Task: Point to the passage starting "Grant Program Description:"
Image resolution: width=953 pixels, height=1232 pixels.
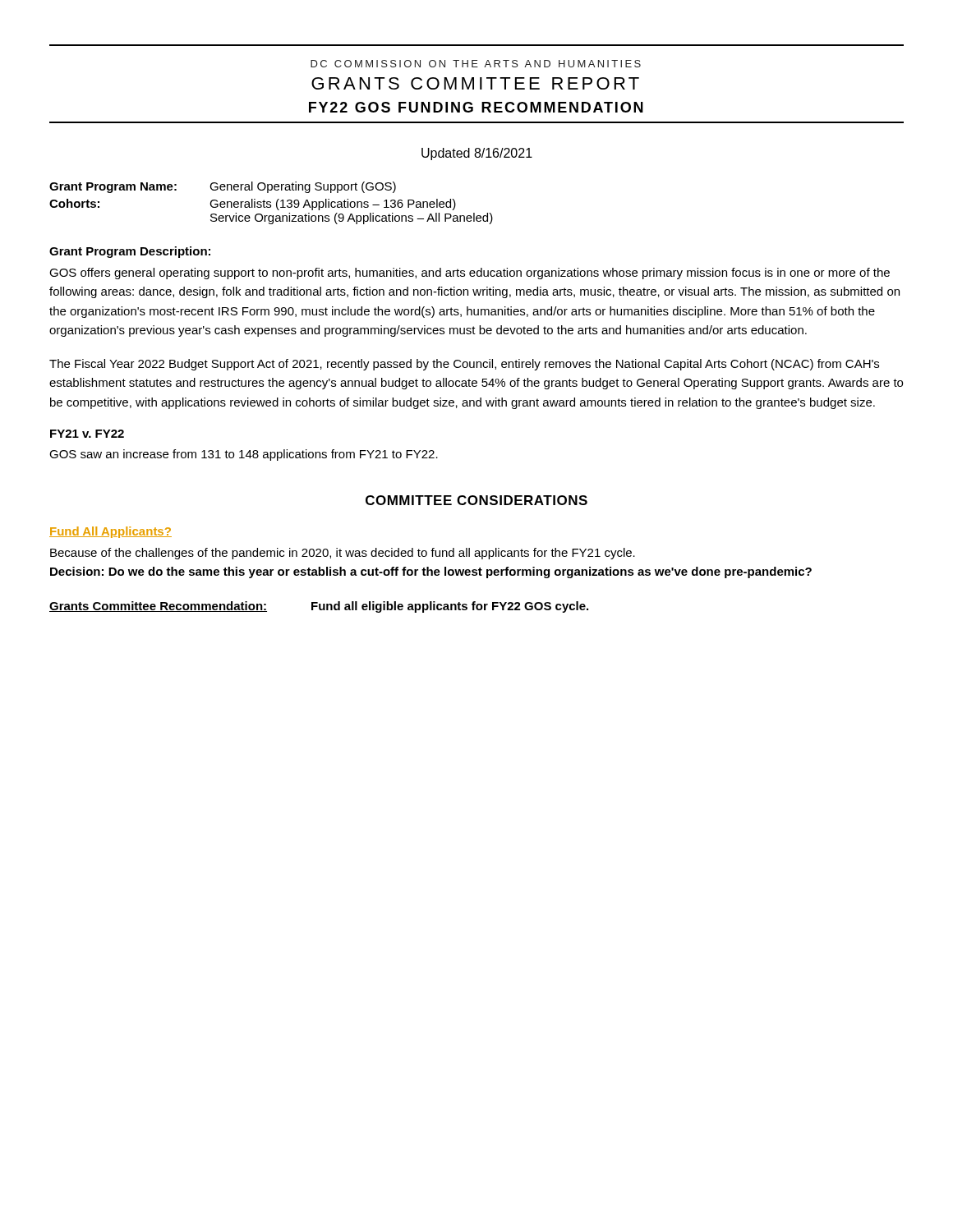Action: click(130, 251)
